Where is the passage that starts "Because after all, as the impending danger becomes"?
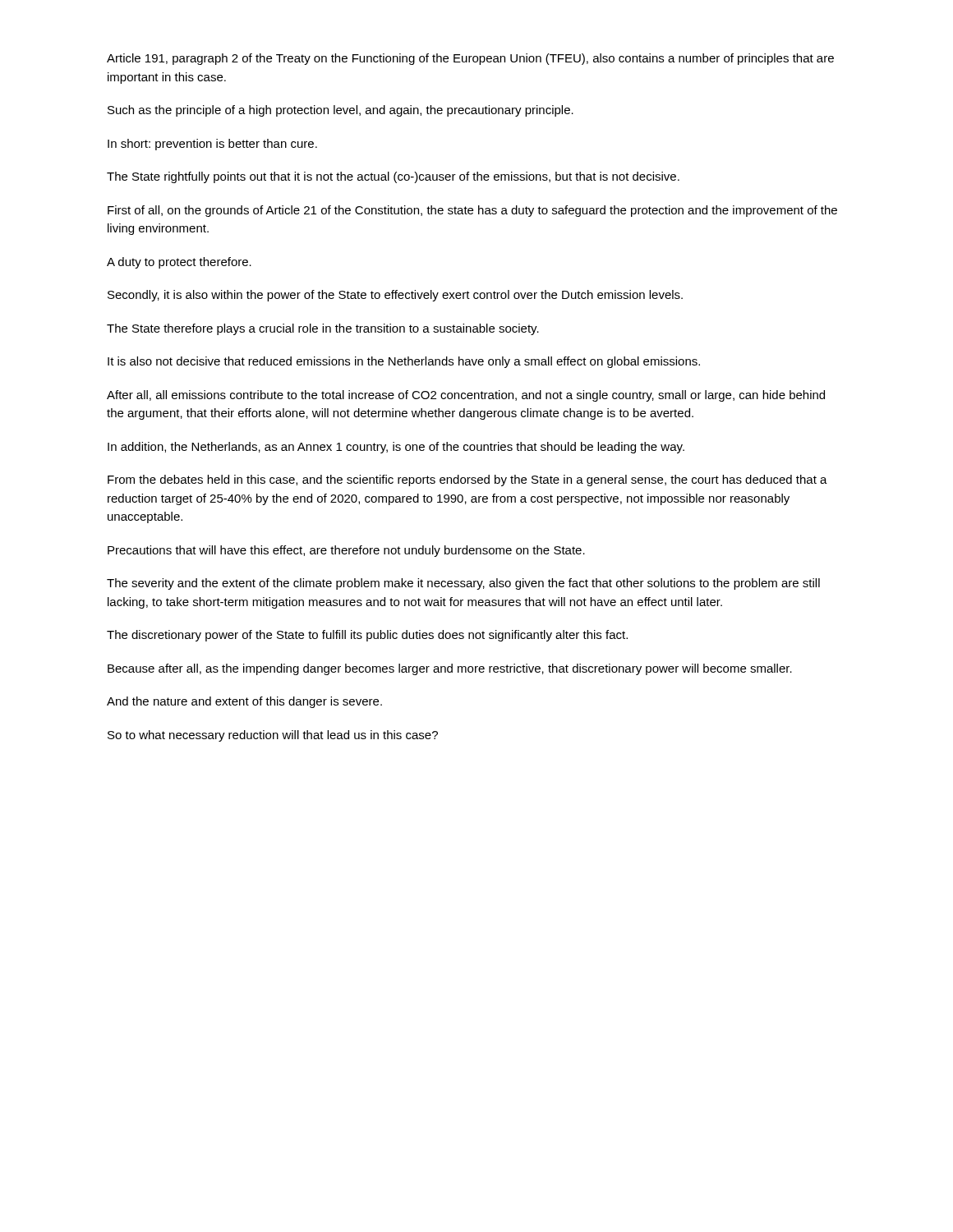 [450, 668]
